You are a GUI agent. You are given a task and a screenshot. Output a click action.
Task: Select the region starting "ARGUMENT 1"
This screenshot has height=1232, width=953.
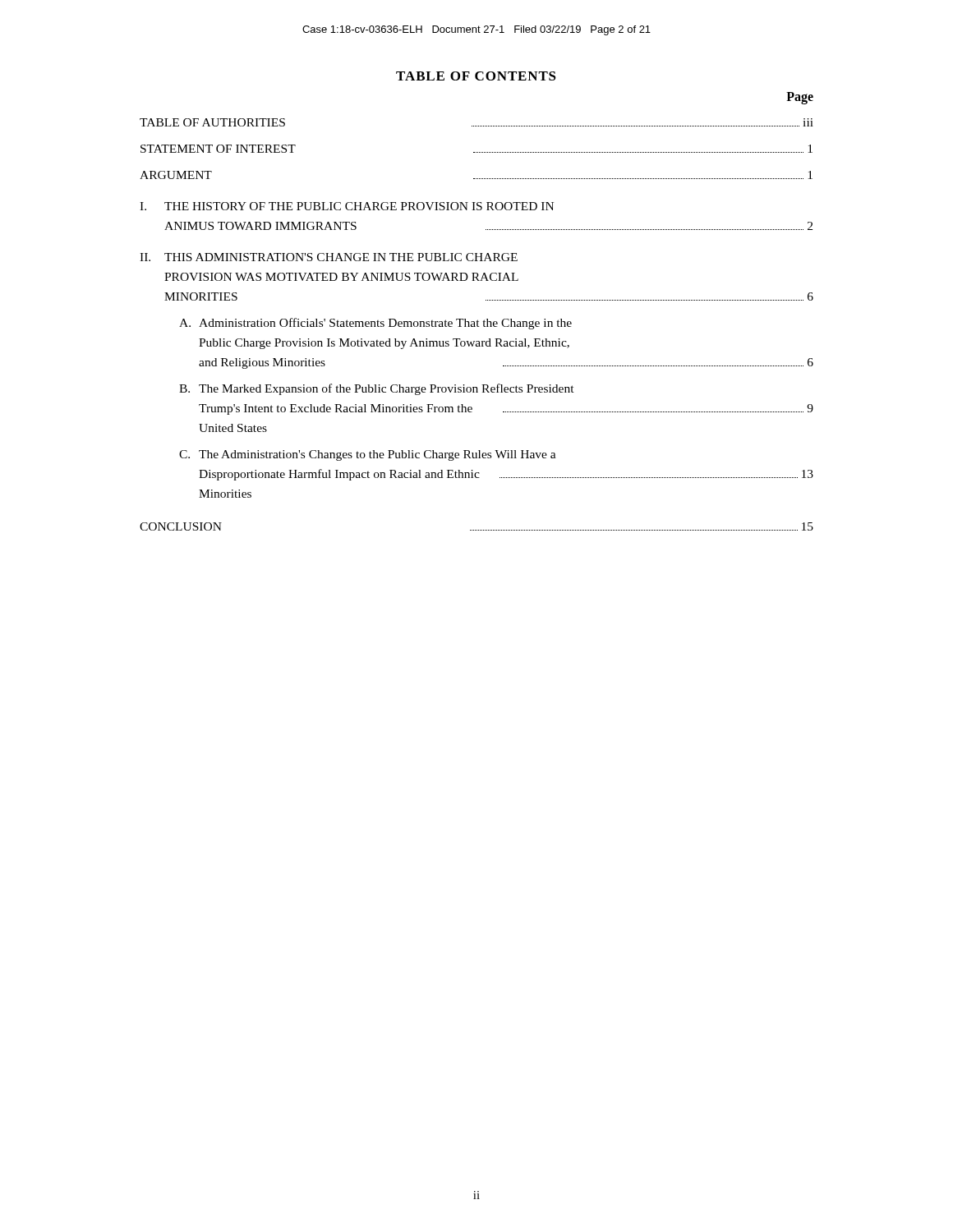[x=476, y=175]
